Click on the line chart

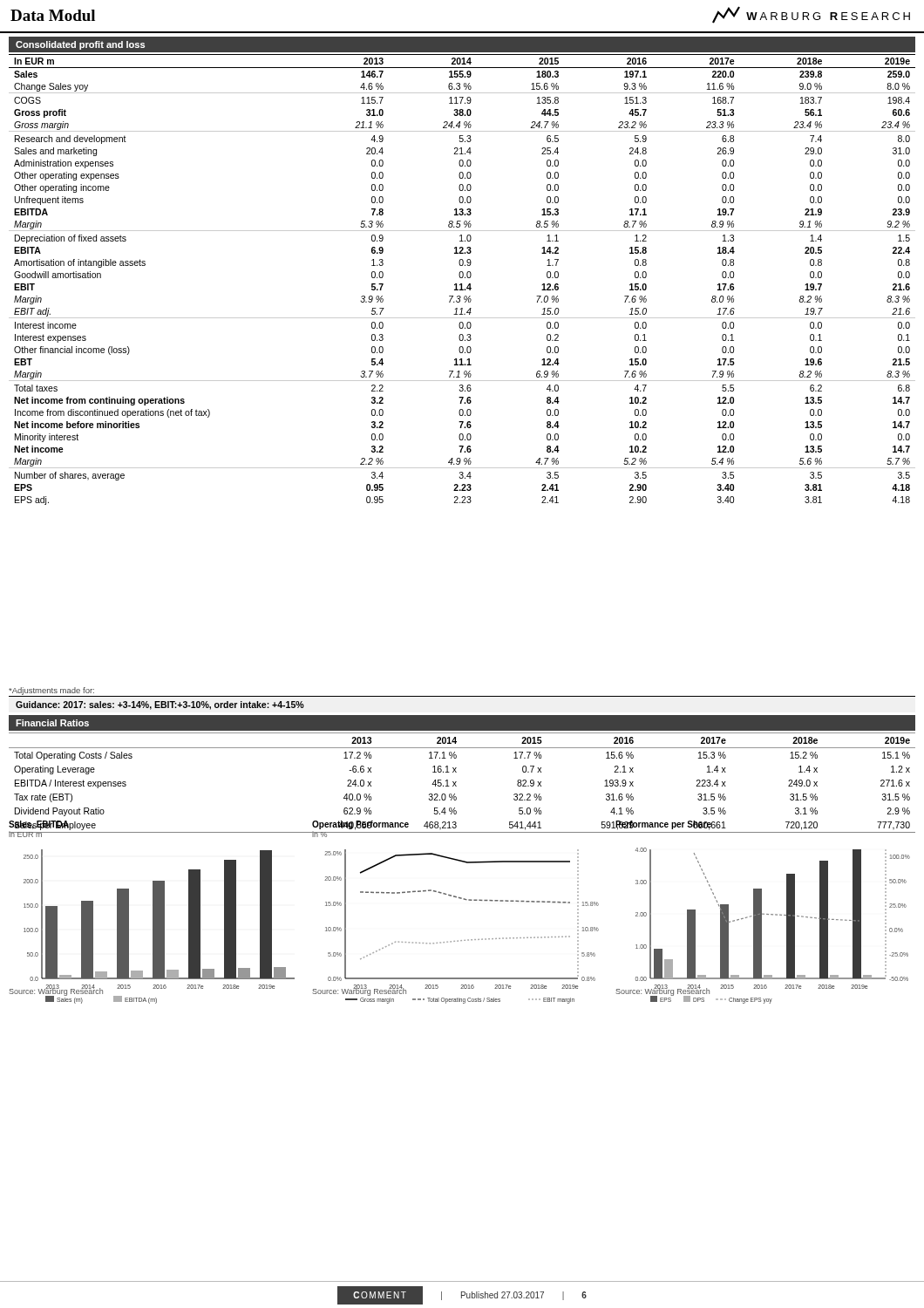460,914
